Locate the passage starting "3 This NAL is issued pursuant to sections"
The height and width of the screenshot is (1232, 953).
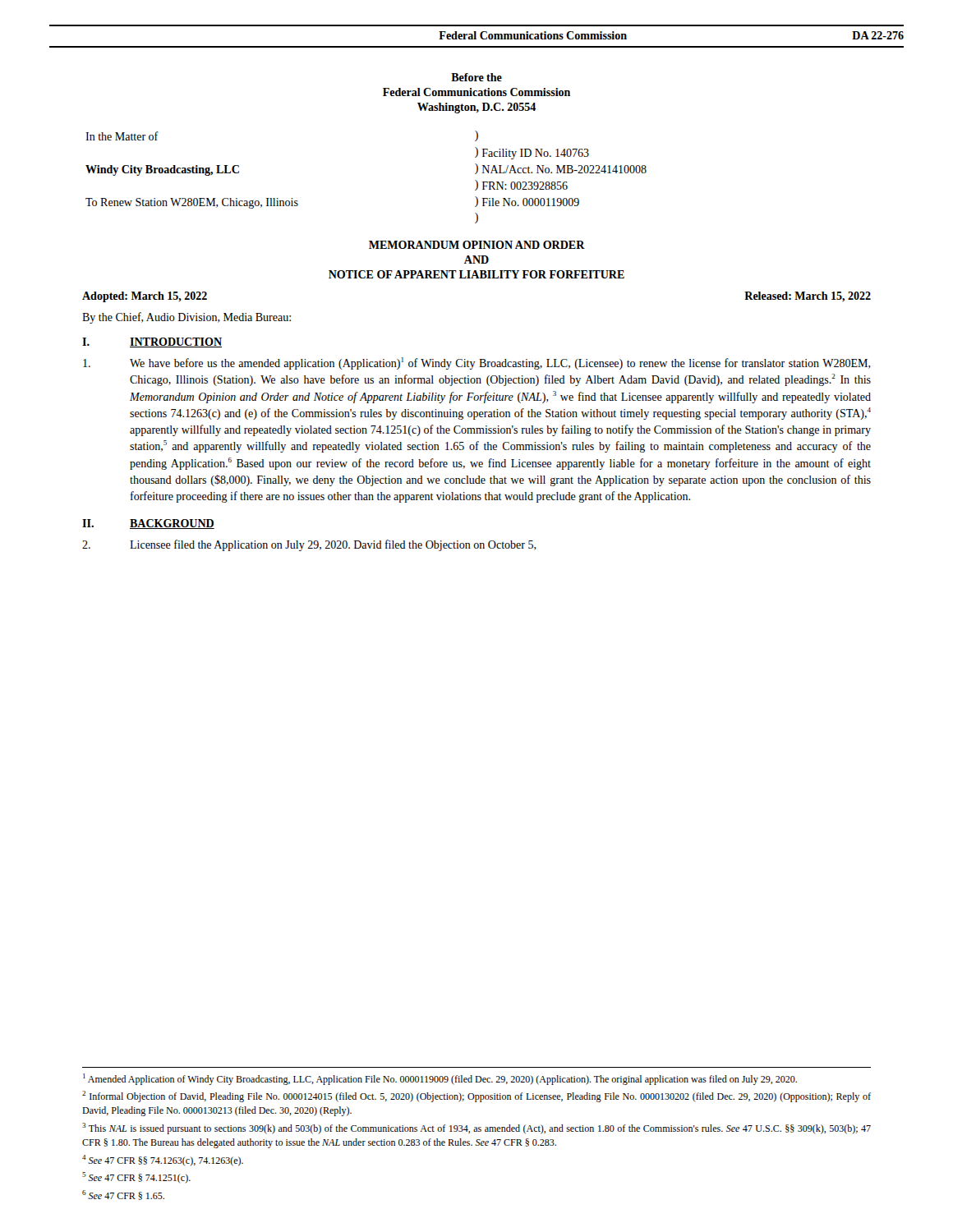pyautogui.click(x=476, y=1135)
